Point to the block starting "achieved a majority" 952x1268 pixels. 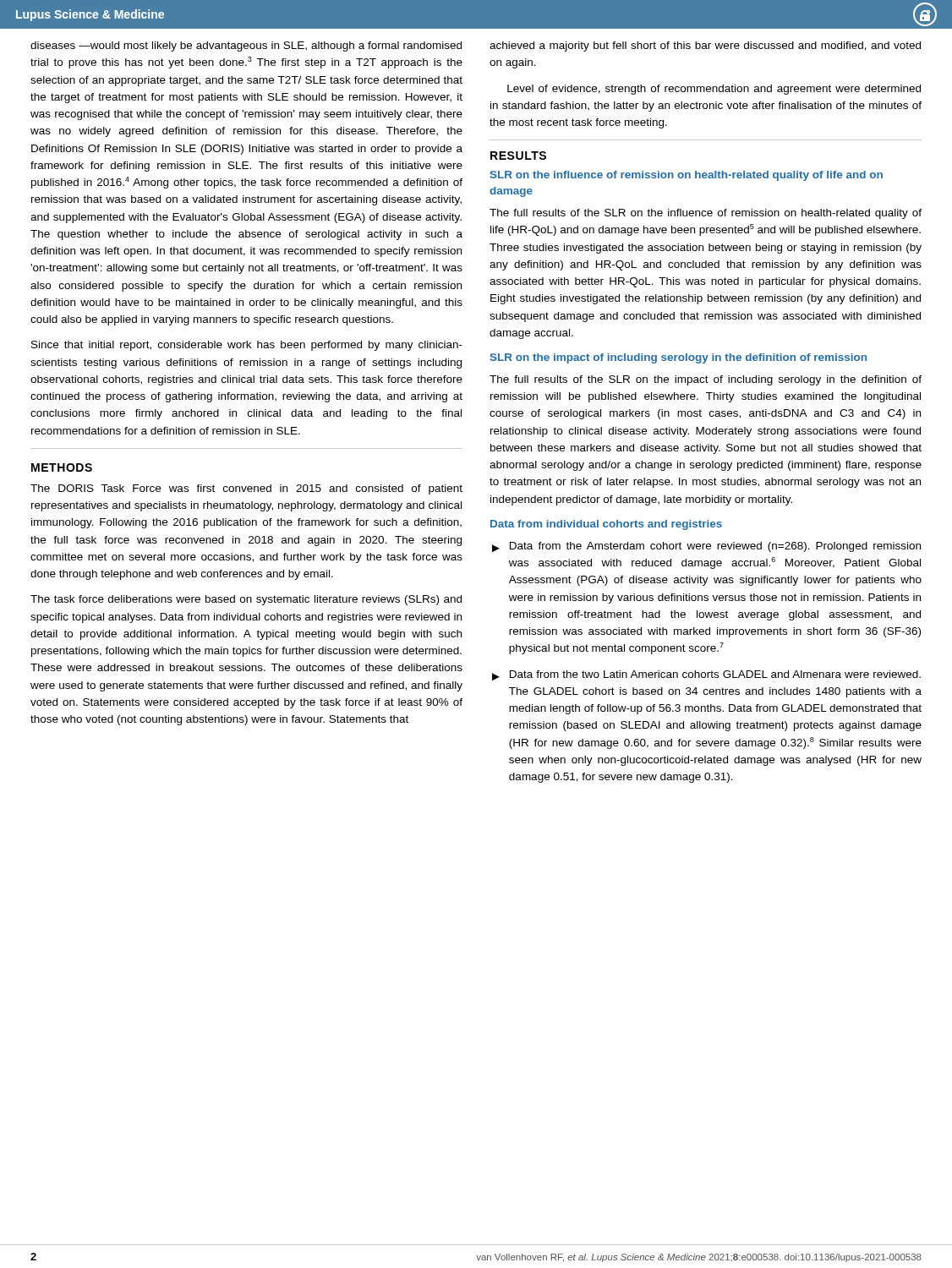tap(706, 84)
